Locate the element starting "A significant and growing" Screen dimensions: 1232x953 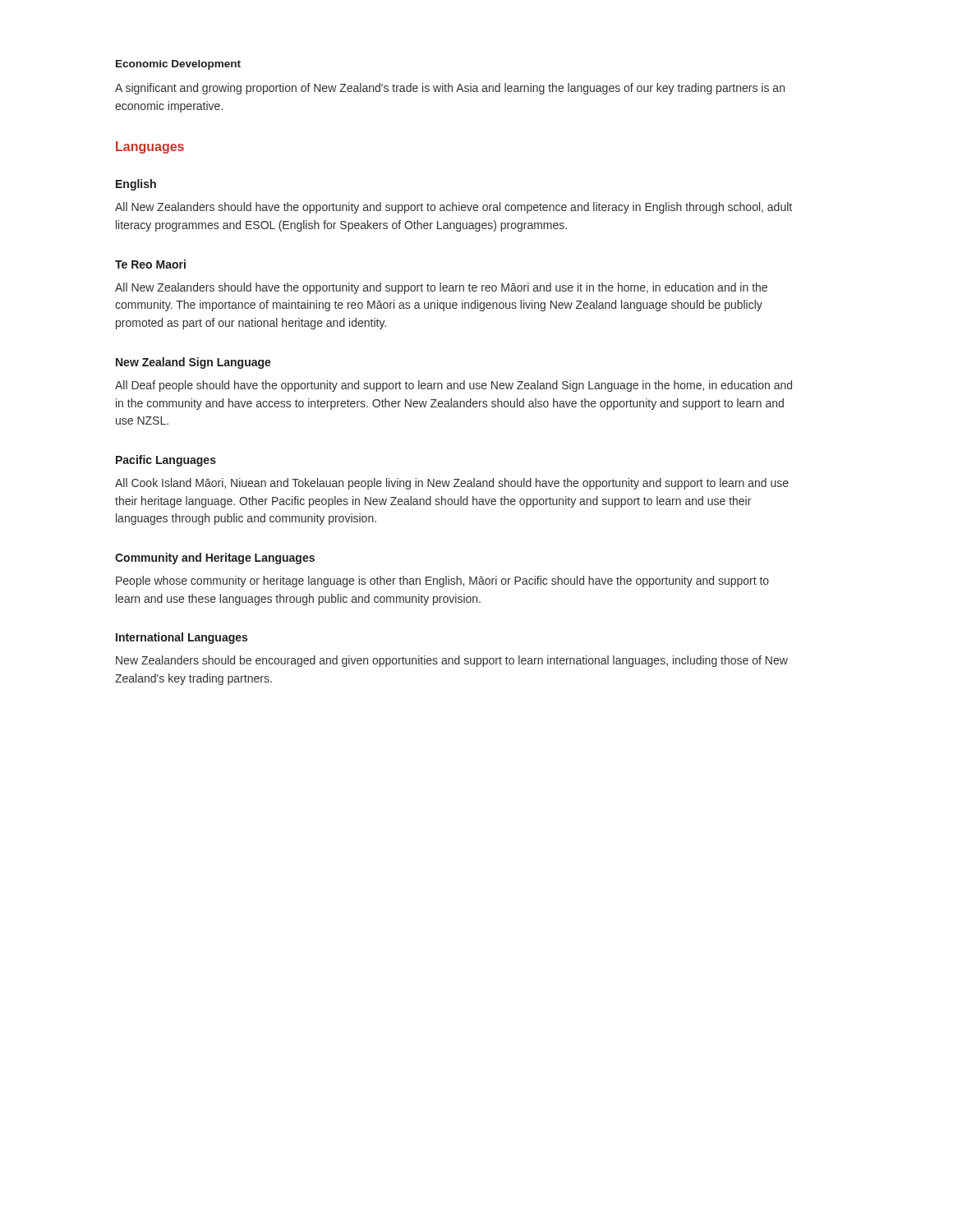click(450, 97)
